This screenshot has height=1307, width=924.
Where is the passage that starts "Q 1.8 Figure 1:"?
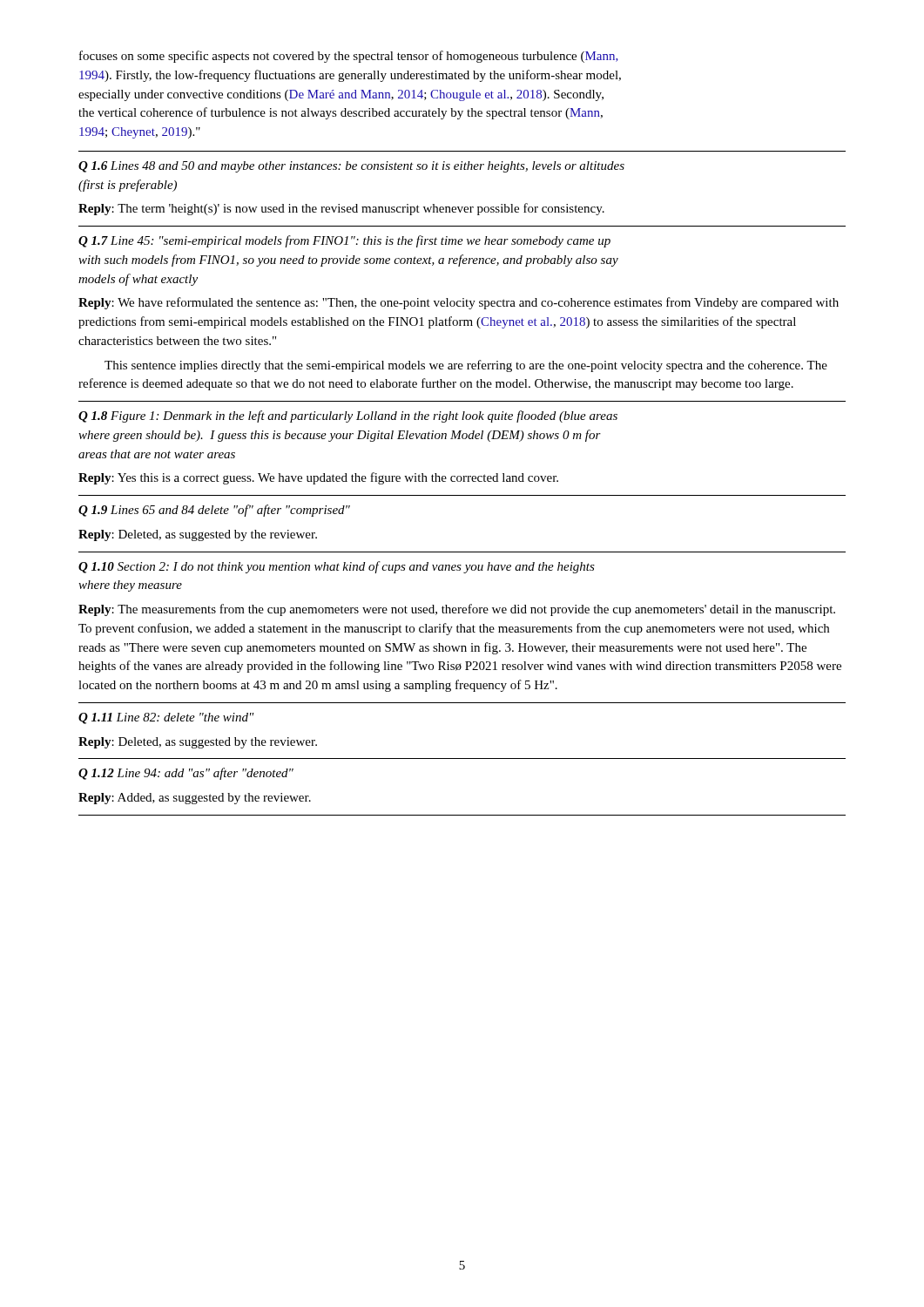348,435
